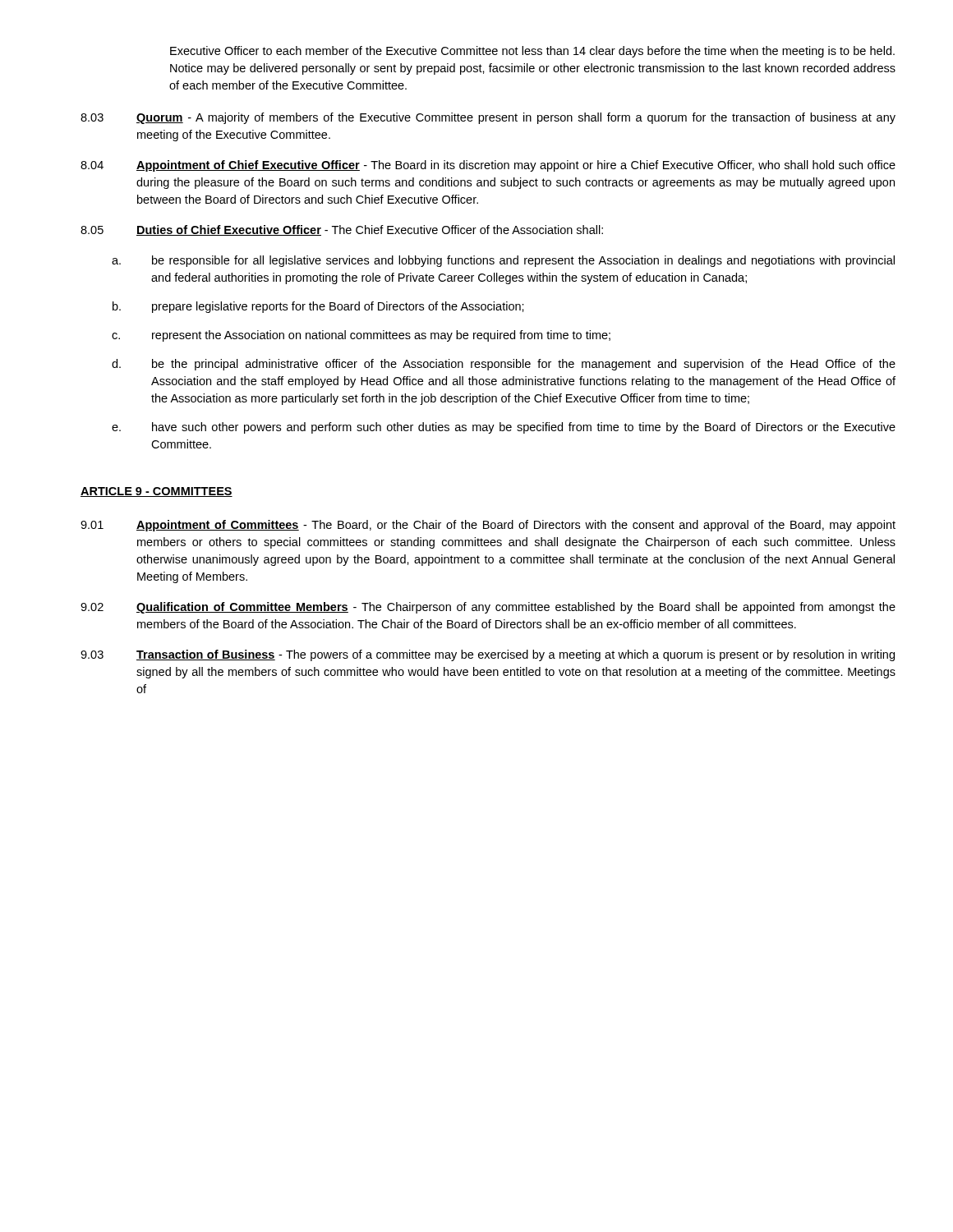Point to the passage starting "a. be responsible for"
Screen dimensions: 1232x953
coord(488,270)
